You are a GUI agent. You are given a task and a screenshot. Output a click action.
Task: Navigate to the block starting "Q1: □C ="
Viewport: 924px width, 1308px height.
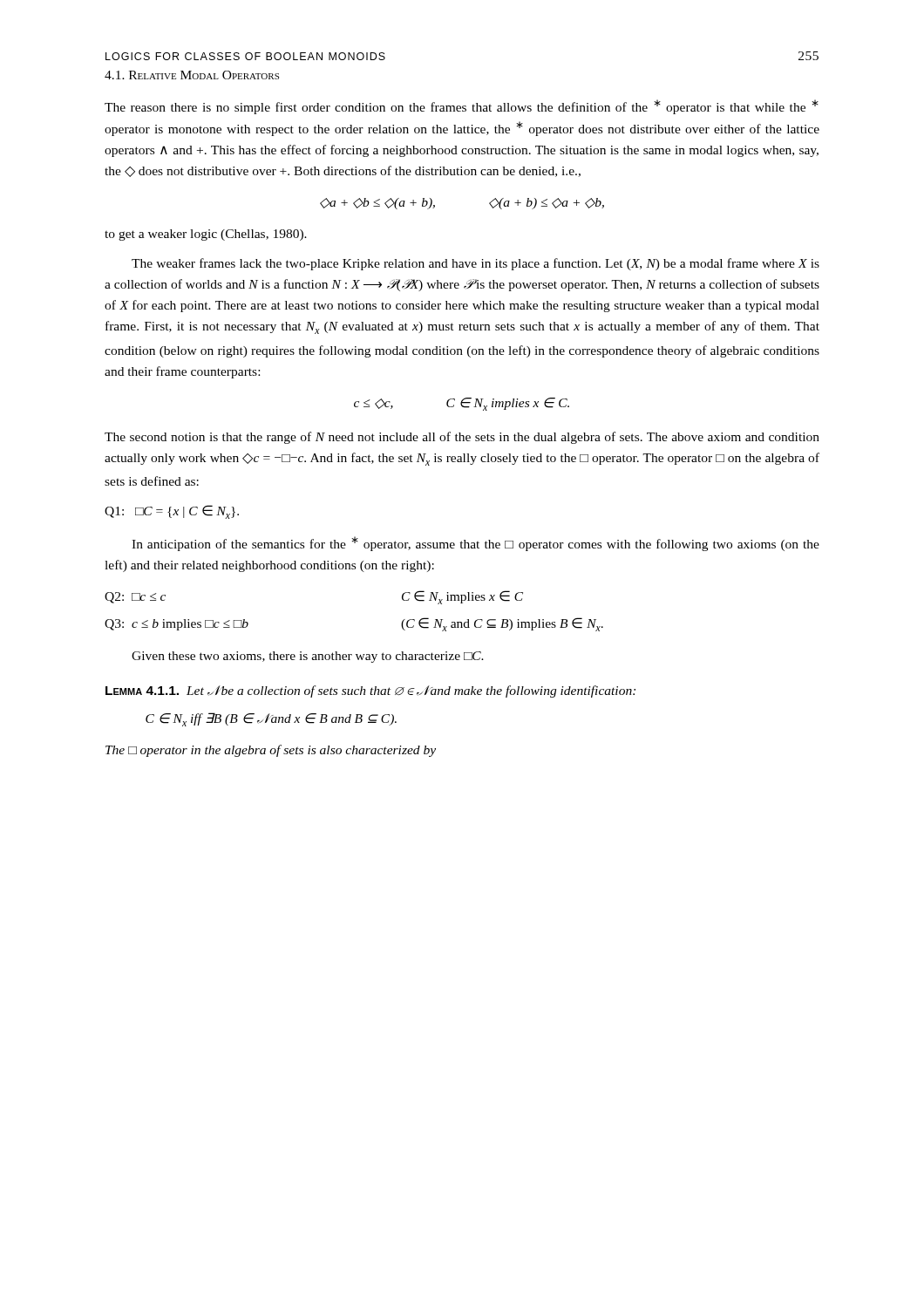[172, 512]
